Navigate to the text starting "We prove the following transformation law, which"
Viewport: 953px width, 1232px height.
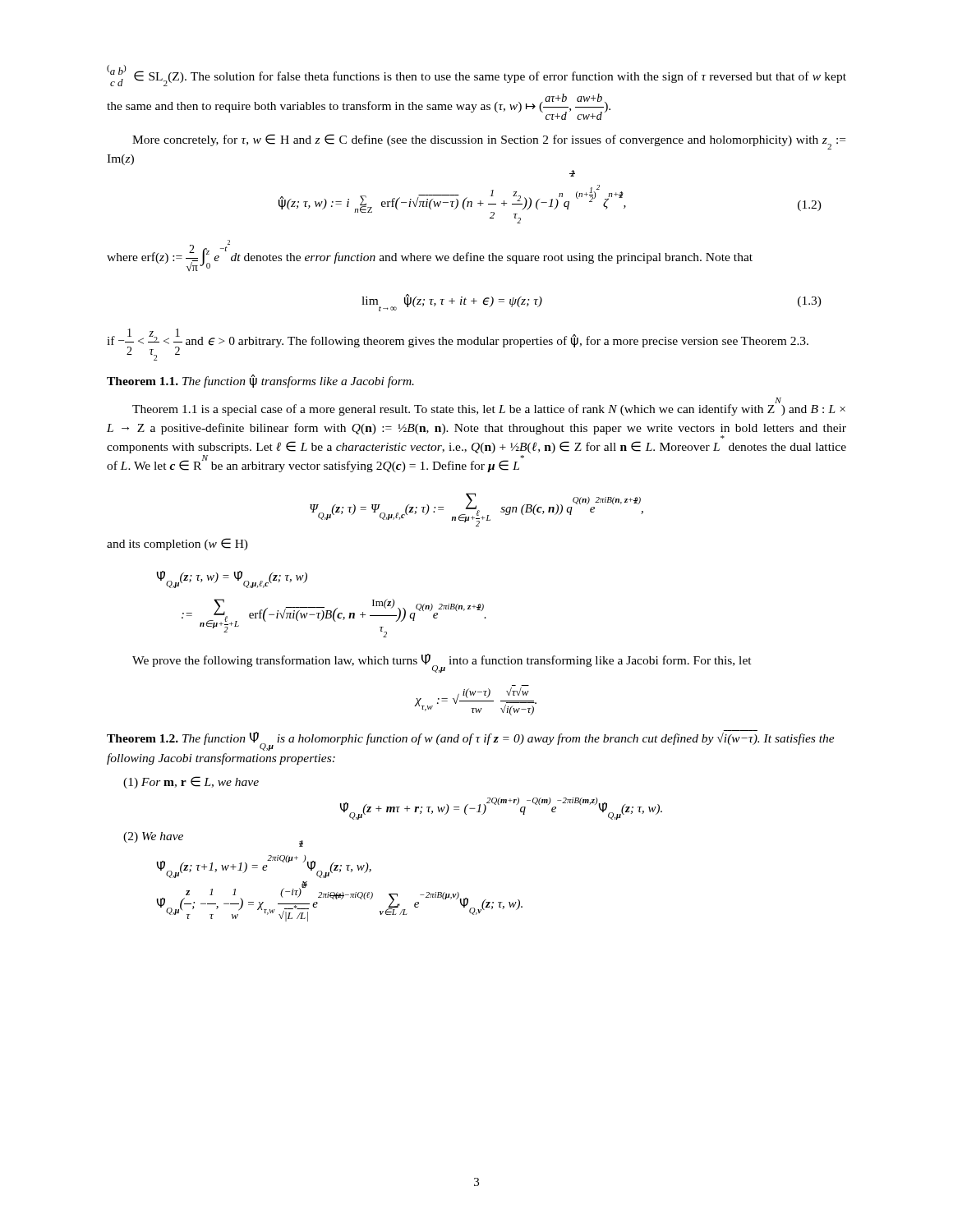coord(442,661)
